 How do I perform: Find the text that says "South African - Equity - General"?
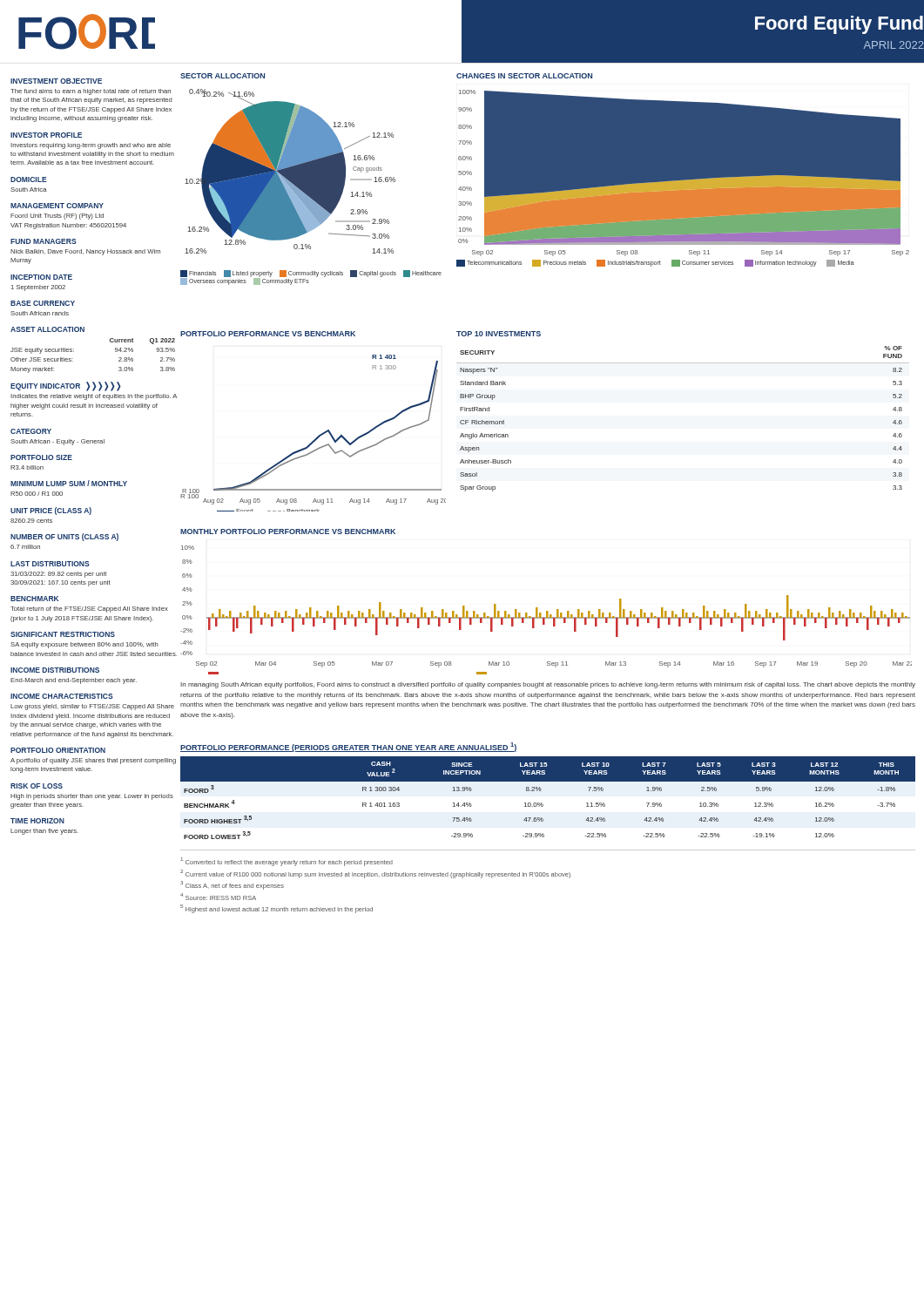coord(58,441)
